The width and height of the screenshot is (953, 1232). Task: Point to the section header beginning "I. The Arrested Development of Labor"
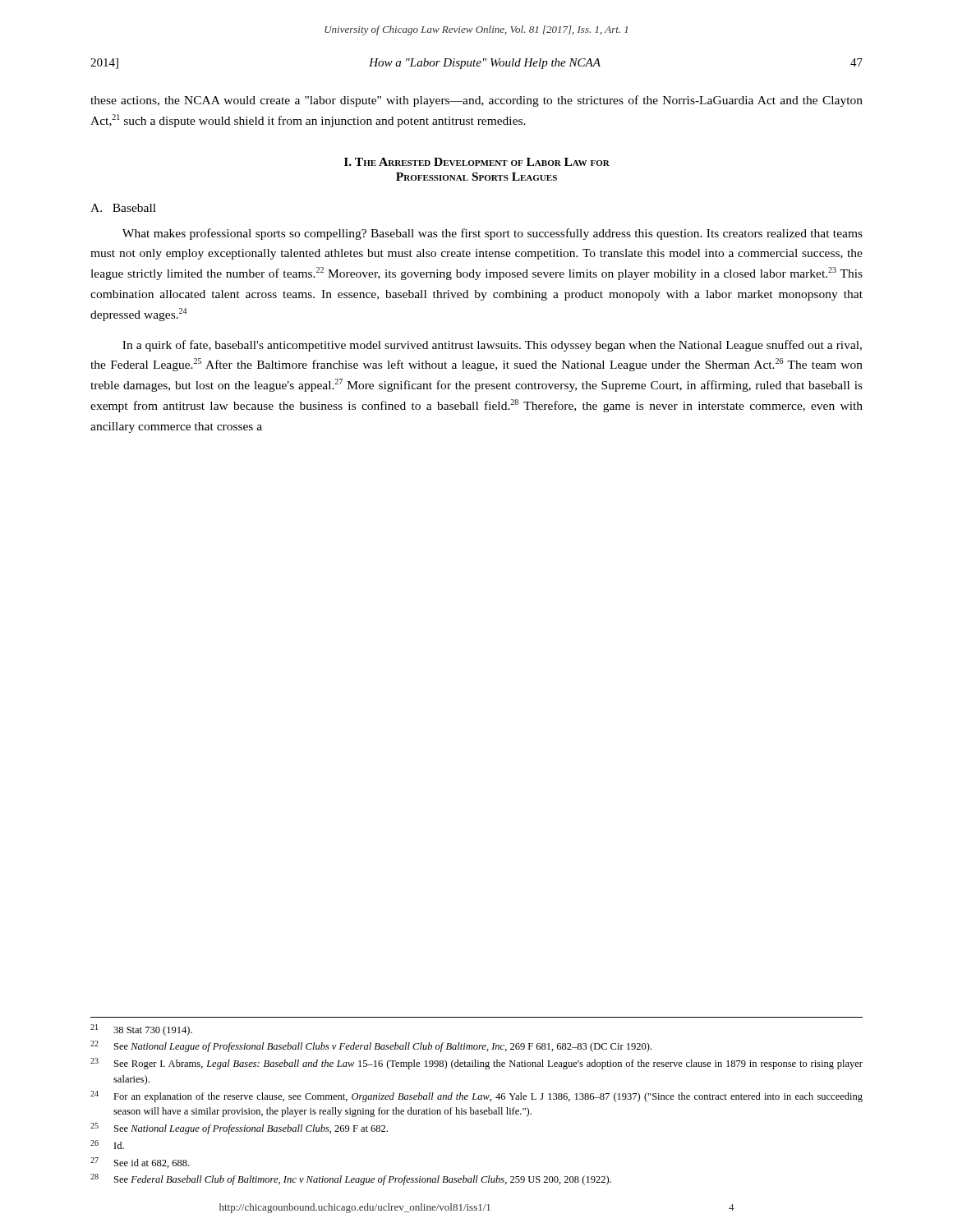(x=476, y=169)
